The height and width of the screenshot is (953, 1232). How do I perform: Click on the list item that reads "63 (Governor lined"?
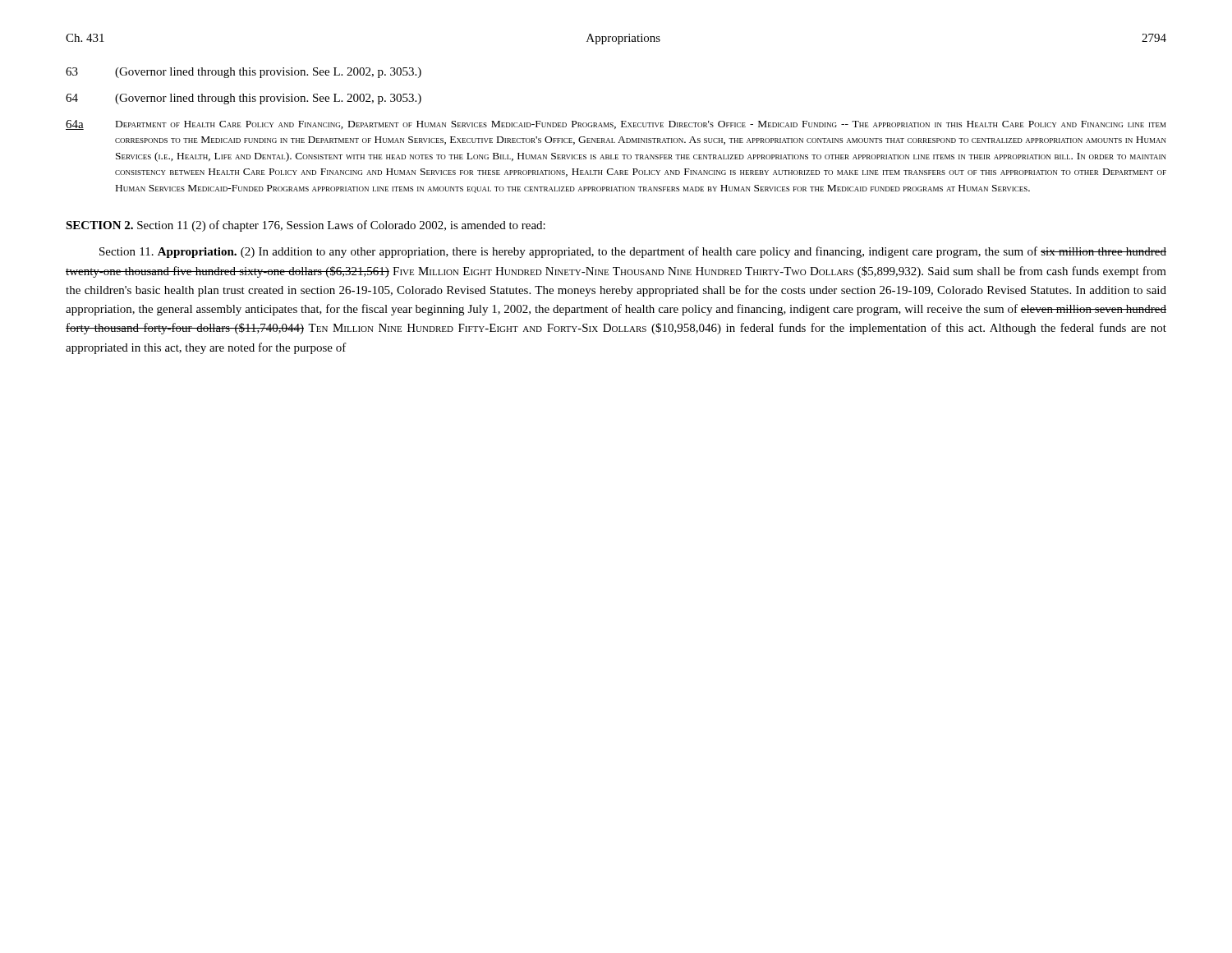coord(244,73)
